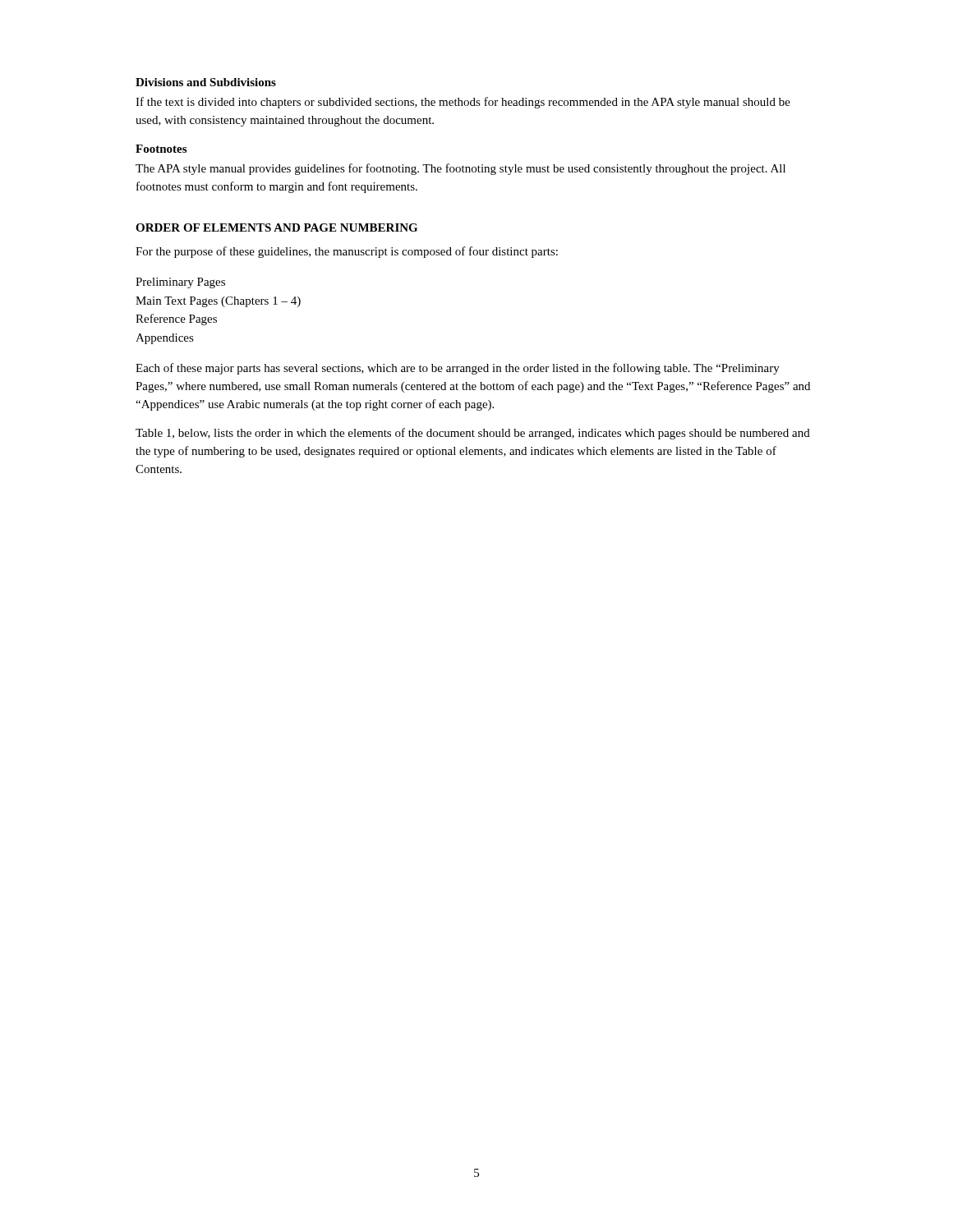
Task: Where is the passage that starts "Table 1, below, lists the order in which"?
Action: point(473,451)
